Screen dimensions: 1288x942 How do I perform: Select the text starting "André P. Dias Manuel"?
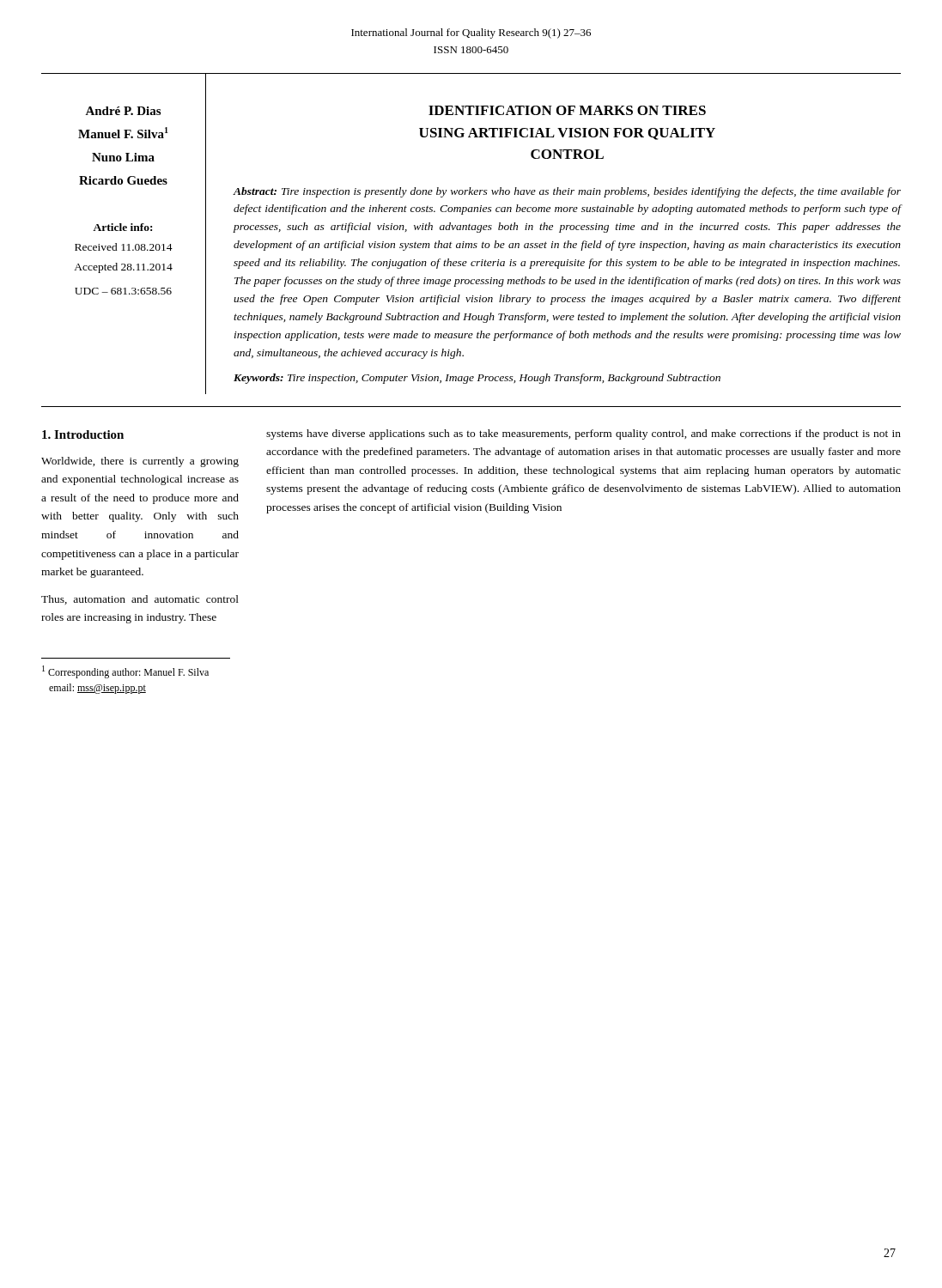pyautogui.click(x=123, y=146)
